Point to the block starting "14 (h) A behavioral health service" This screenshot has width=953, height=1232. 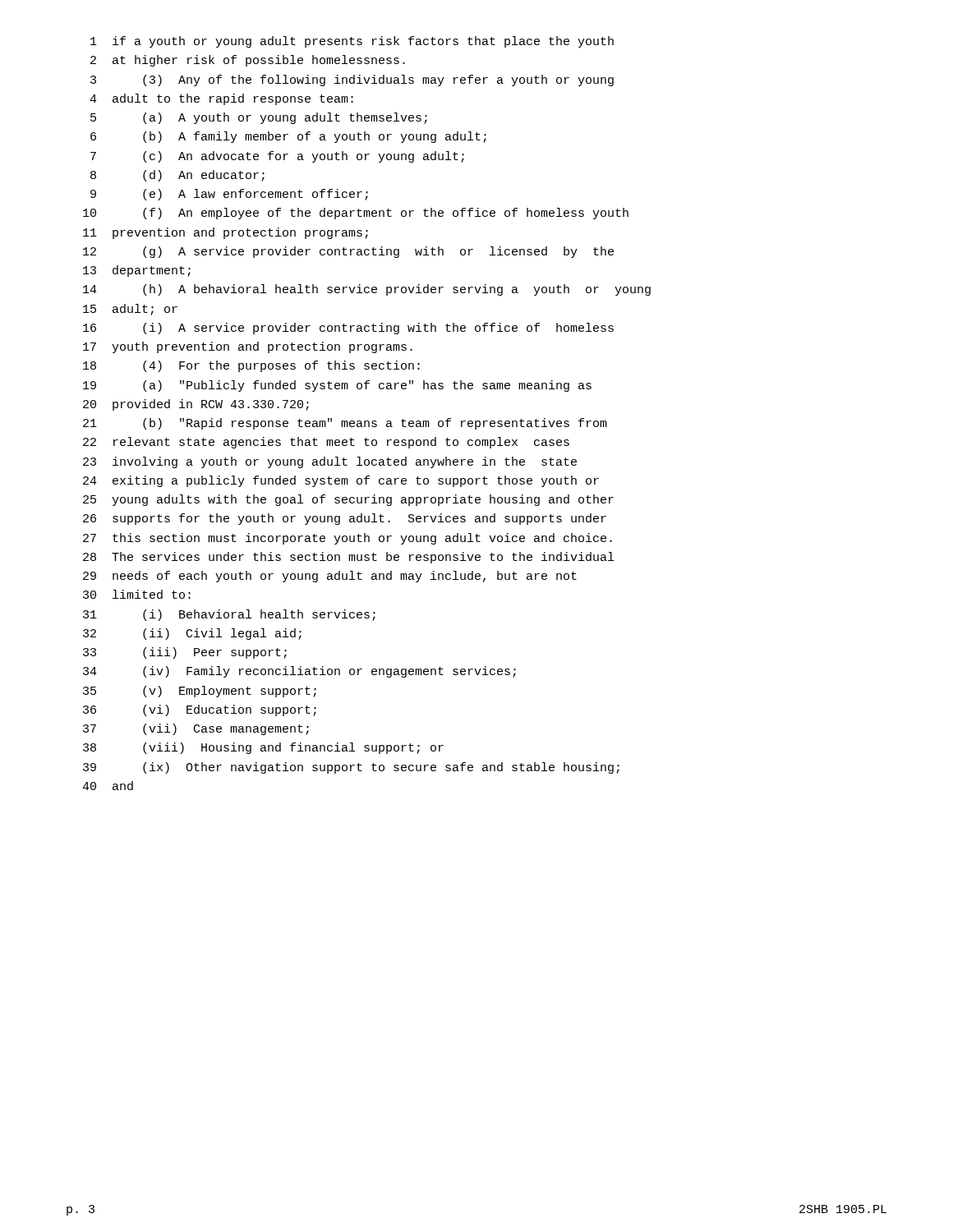(x=476, y=291)
